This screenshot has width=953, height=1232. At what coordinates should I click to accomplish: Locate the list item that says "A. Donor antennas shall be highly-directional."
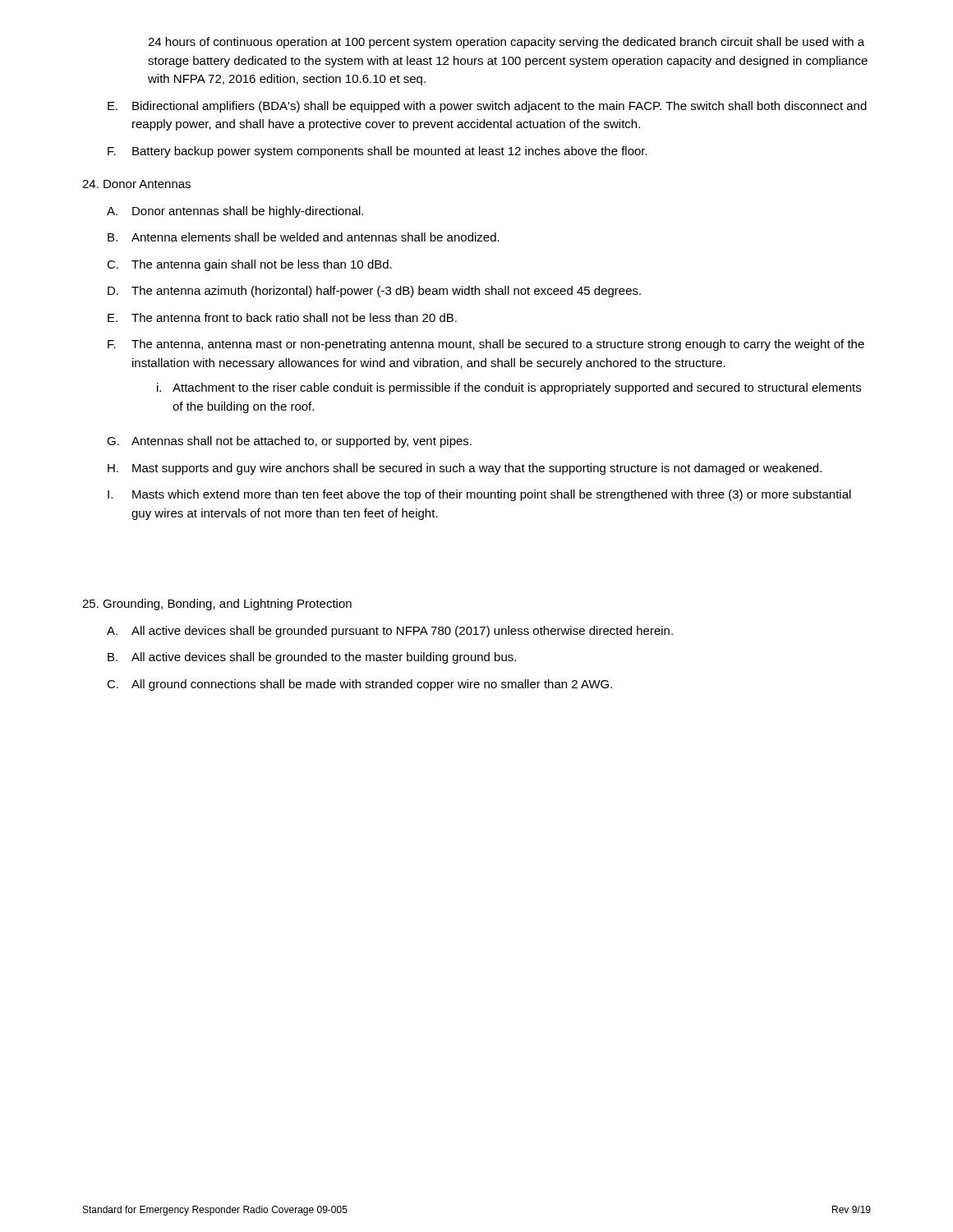235,212
